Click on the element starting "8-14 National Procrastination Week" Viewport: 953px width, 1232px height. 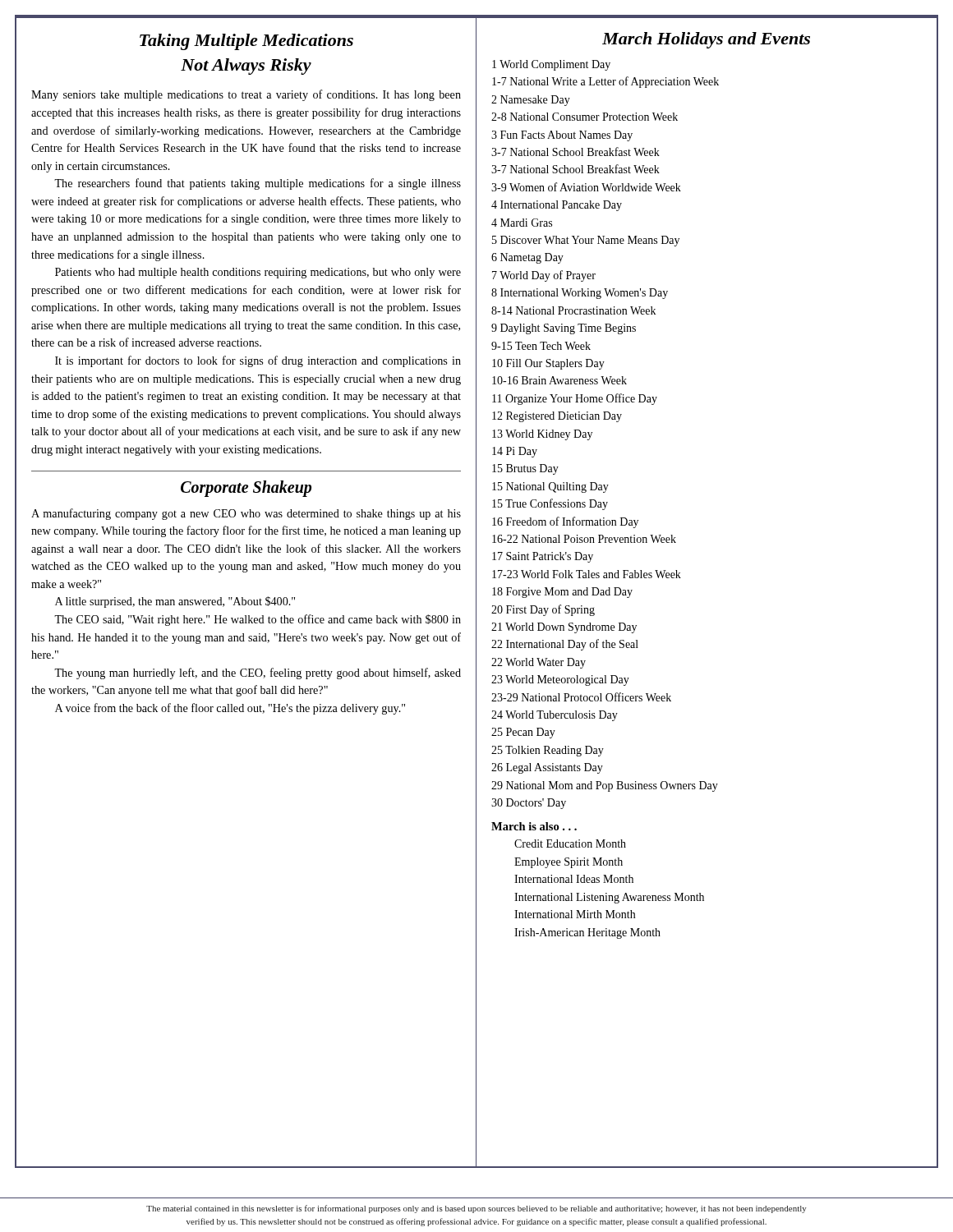(x=573, y=310)
